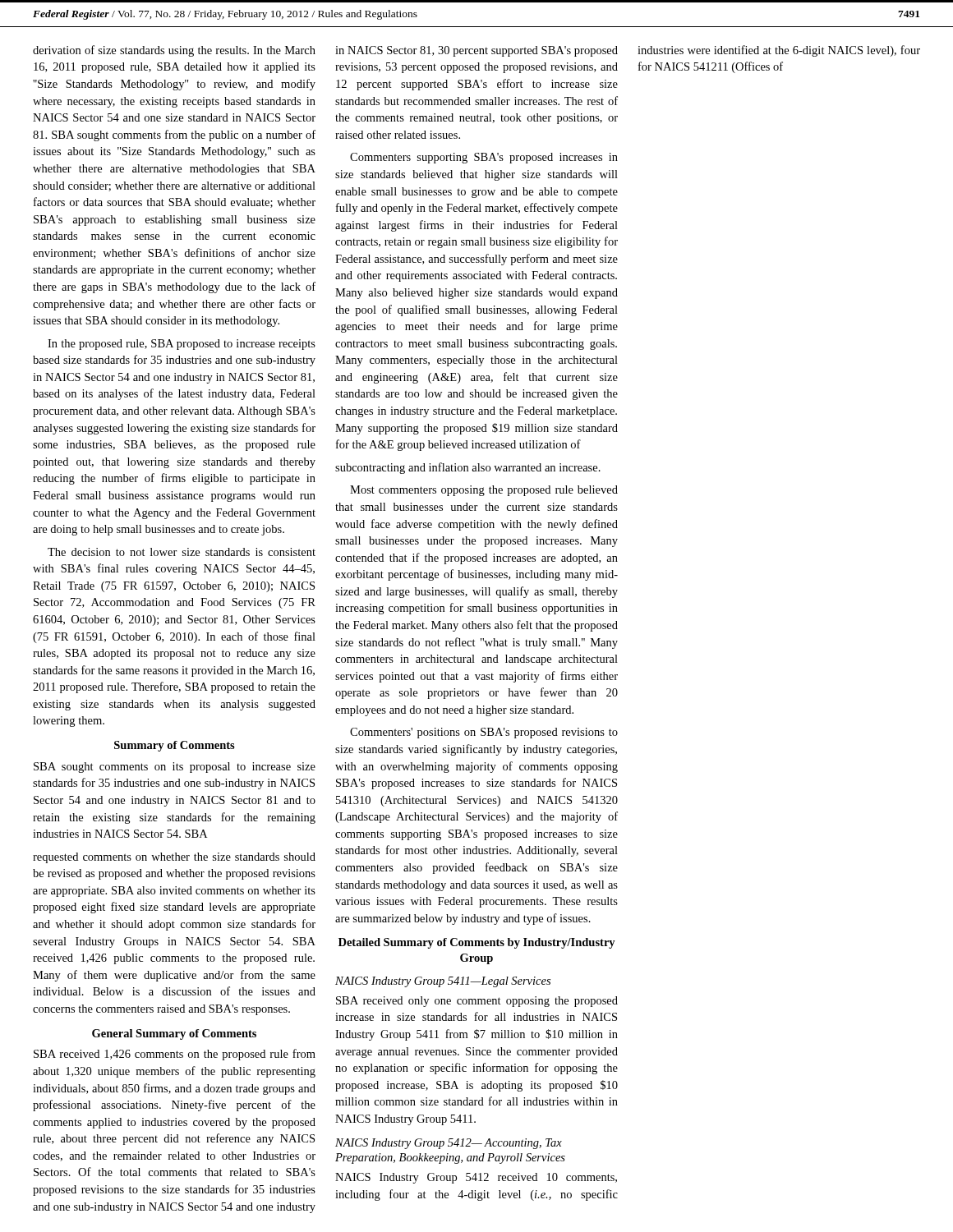Locate the text starting "Summary of Comments"
Image resolution: width=953 pixels, height=1232 pixels.
174,745
